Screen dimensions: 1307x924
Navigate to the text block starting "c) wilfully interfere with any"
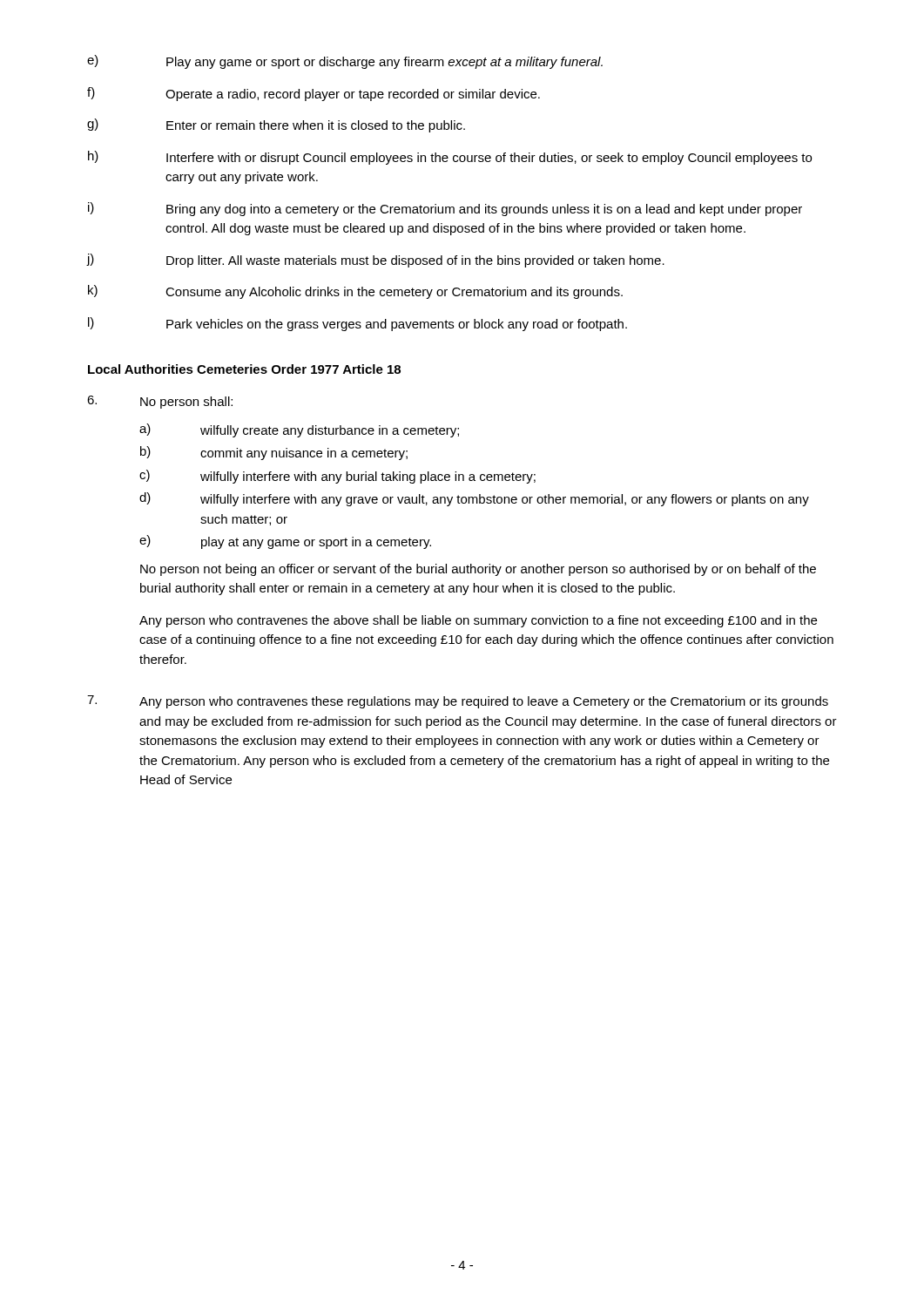(x=488, y=476)
